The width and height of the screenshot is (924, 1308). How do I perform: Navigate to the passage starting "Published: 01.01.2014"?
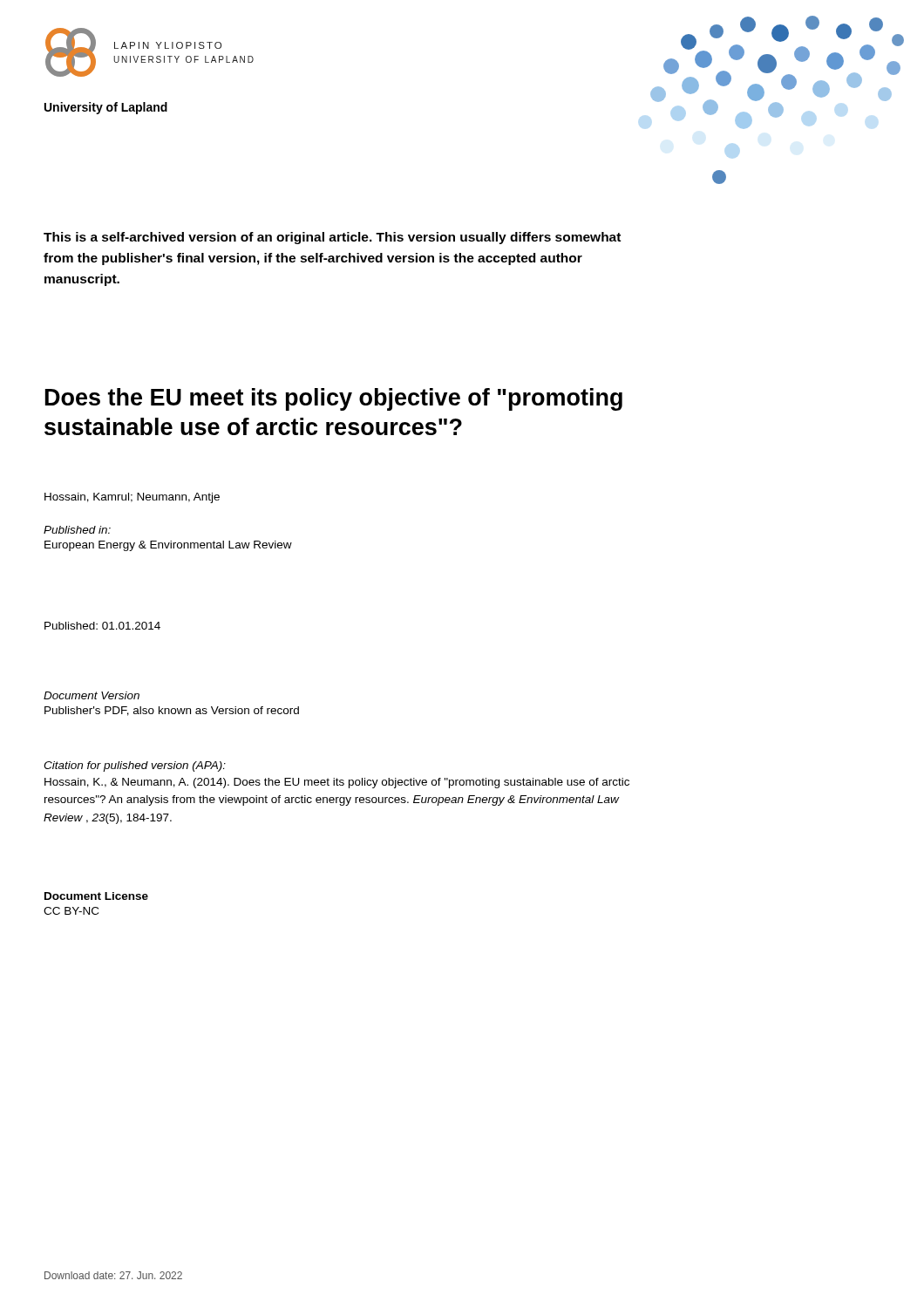(x=102, y=626)
